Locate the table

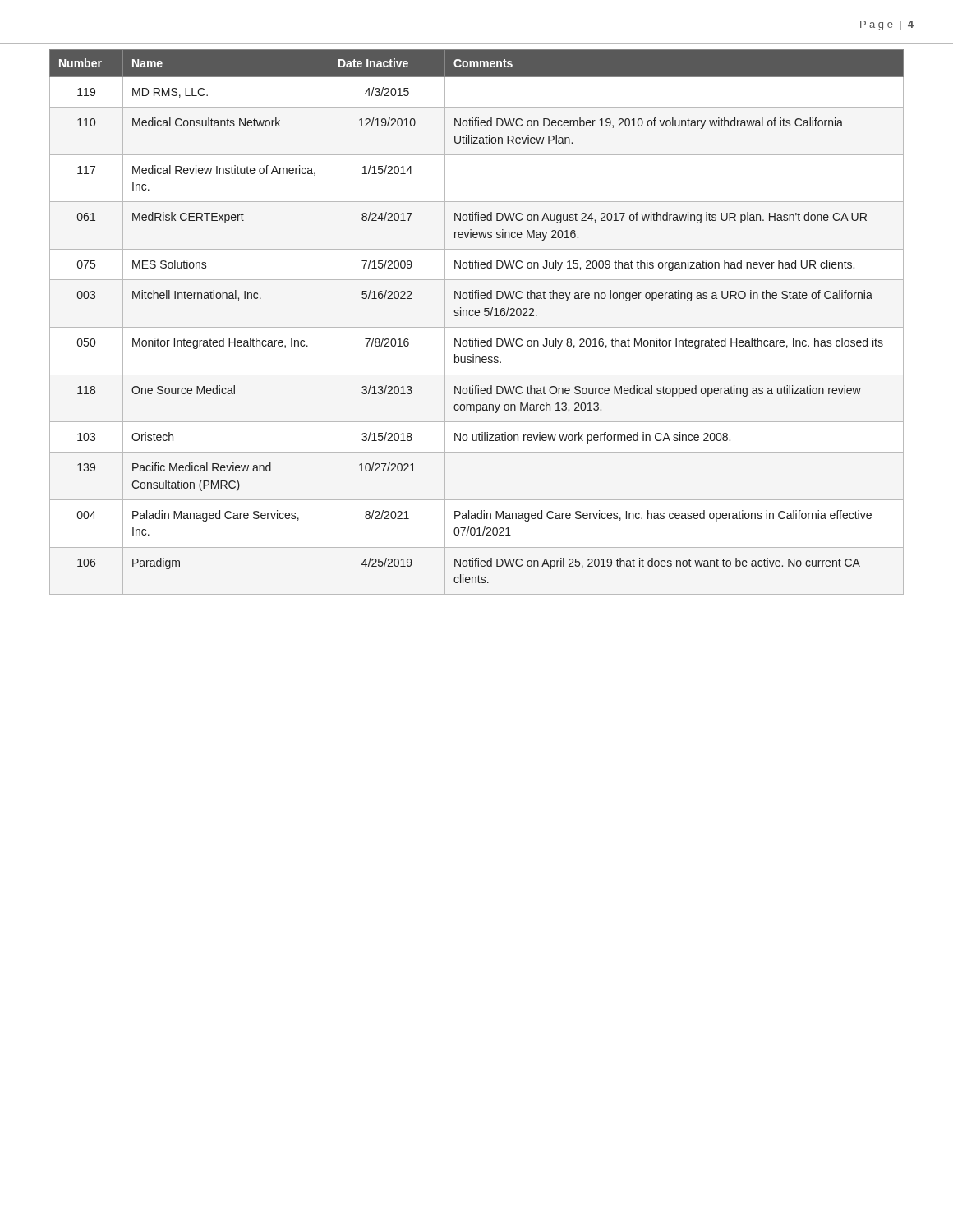(x=476, y=322)
